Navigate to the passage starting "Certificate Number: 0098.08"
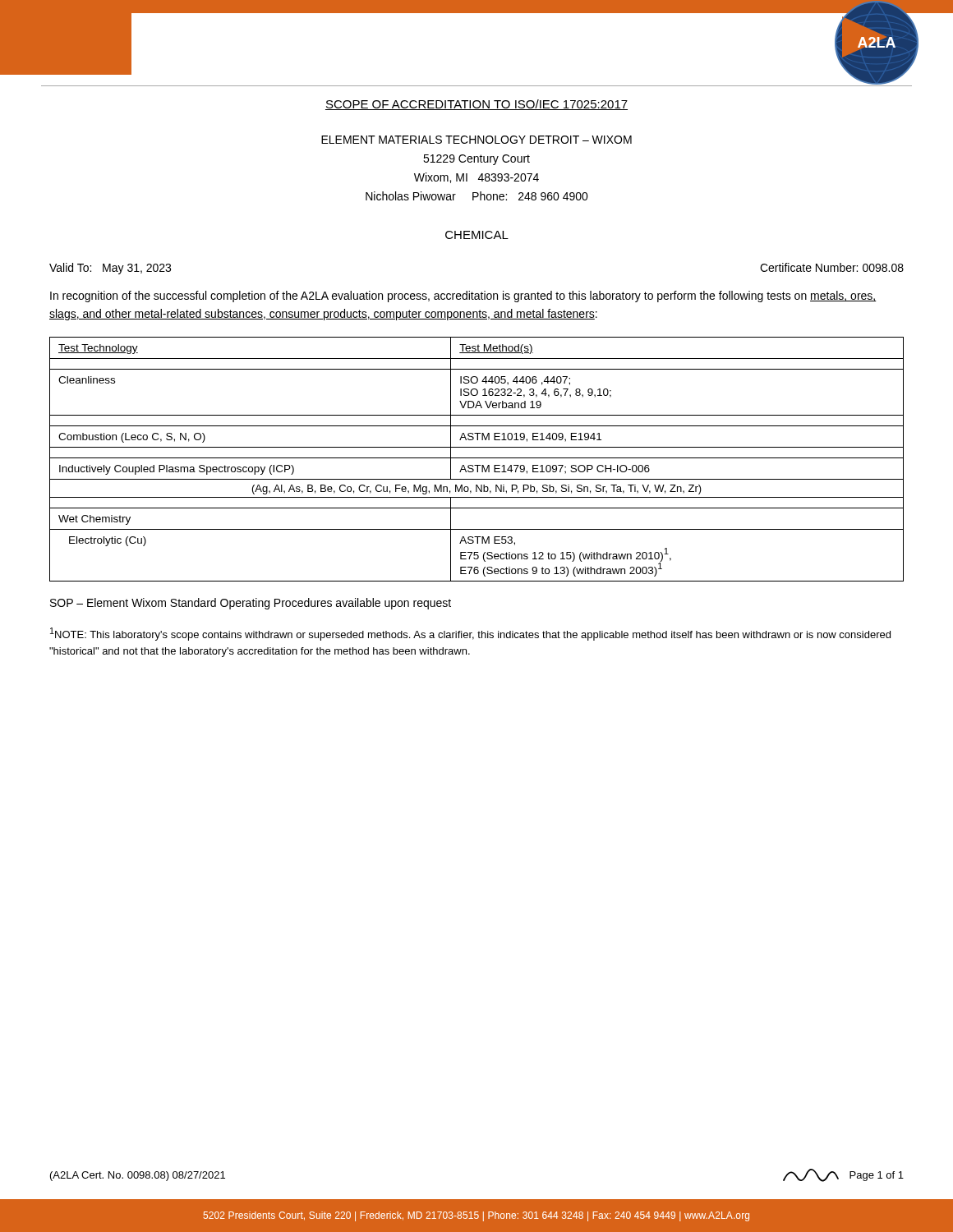The height and width of the screenshot is (1232, 953). click(x=832, y=268)
